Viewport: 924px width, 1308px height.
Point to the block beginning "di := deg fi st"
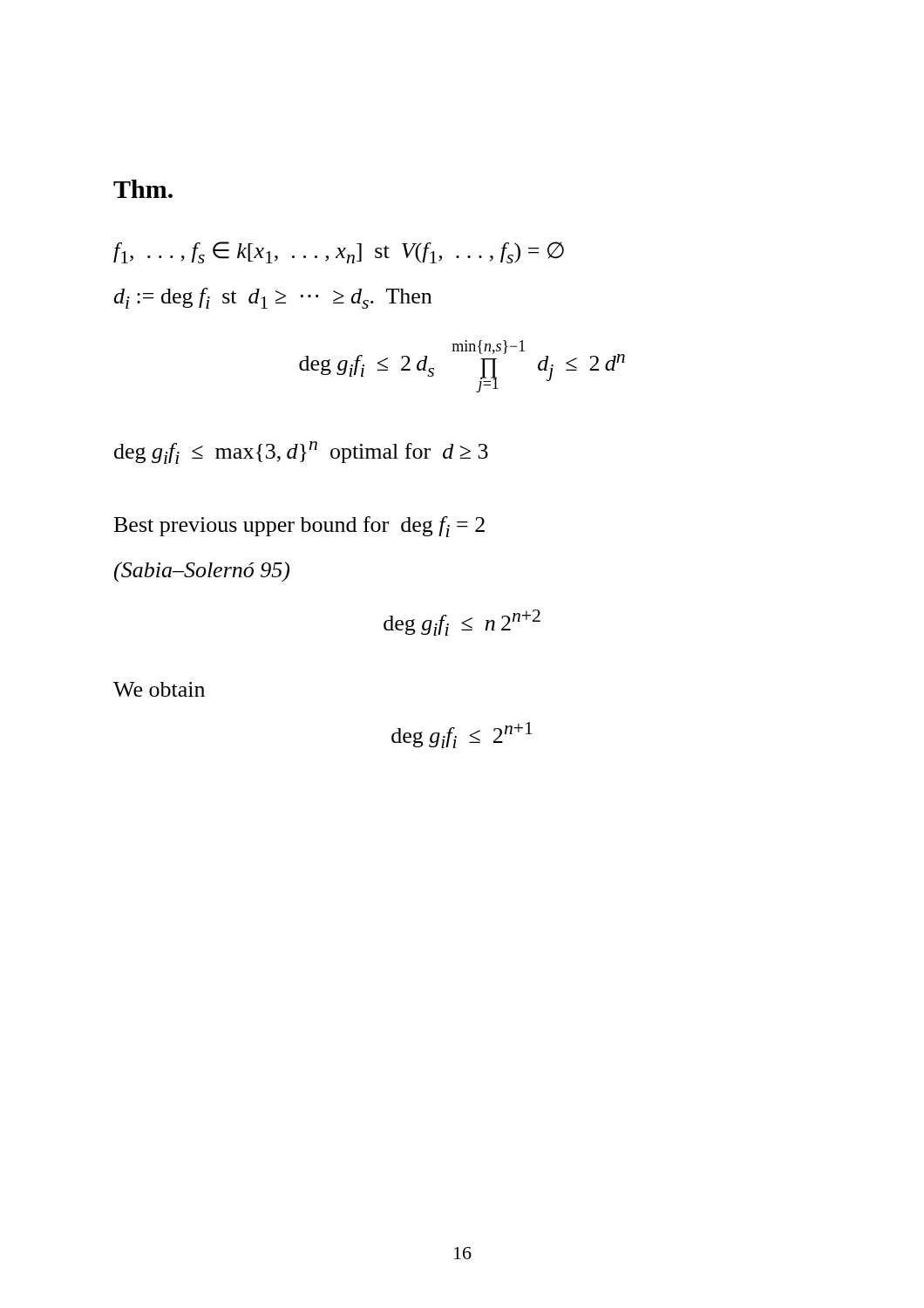[273, 298]
